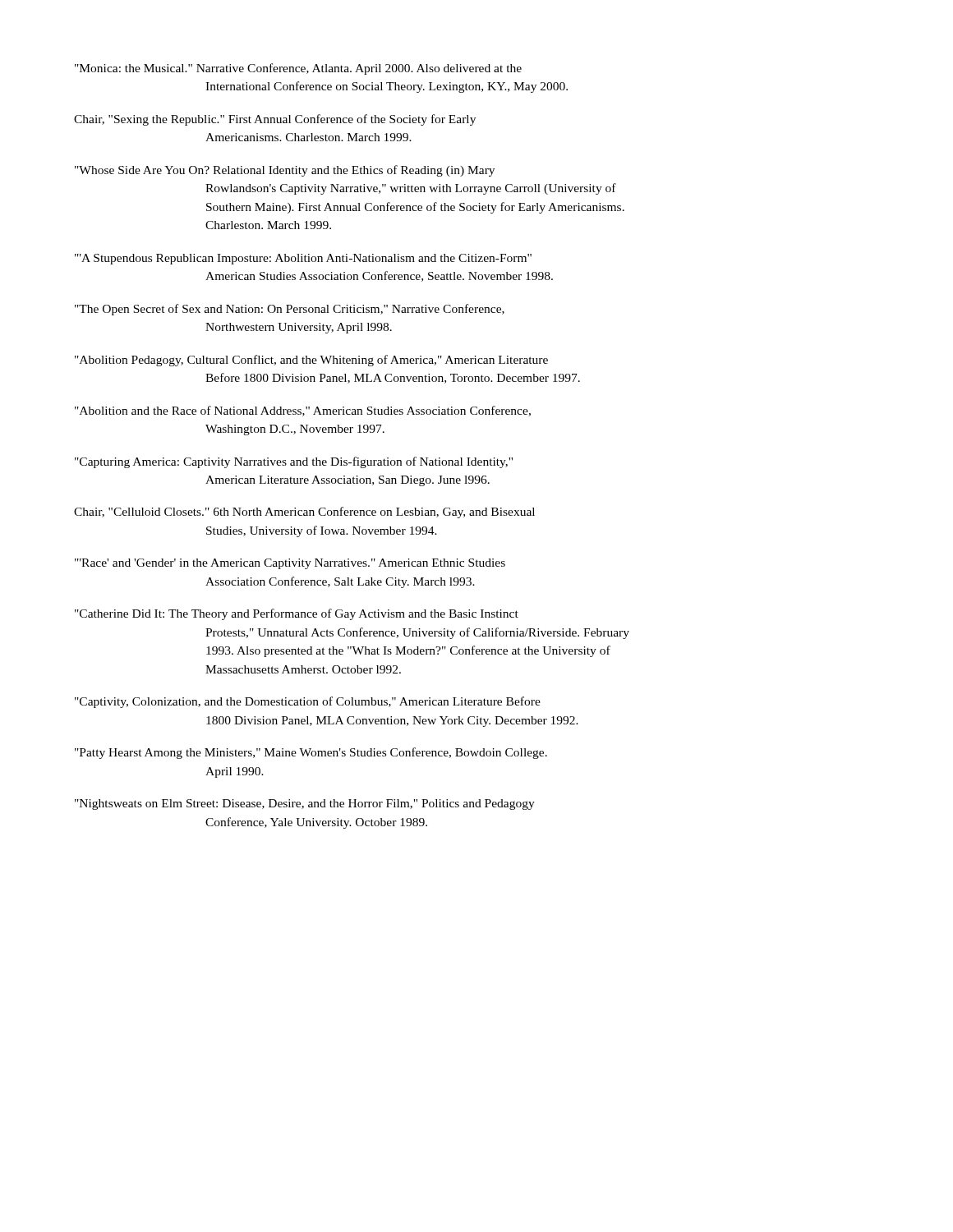Select the element starting ""Capturing America: Captivity"
953x1232 pixels.
(468, 471)
